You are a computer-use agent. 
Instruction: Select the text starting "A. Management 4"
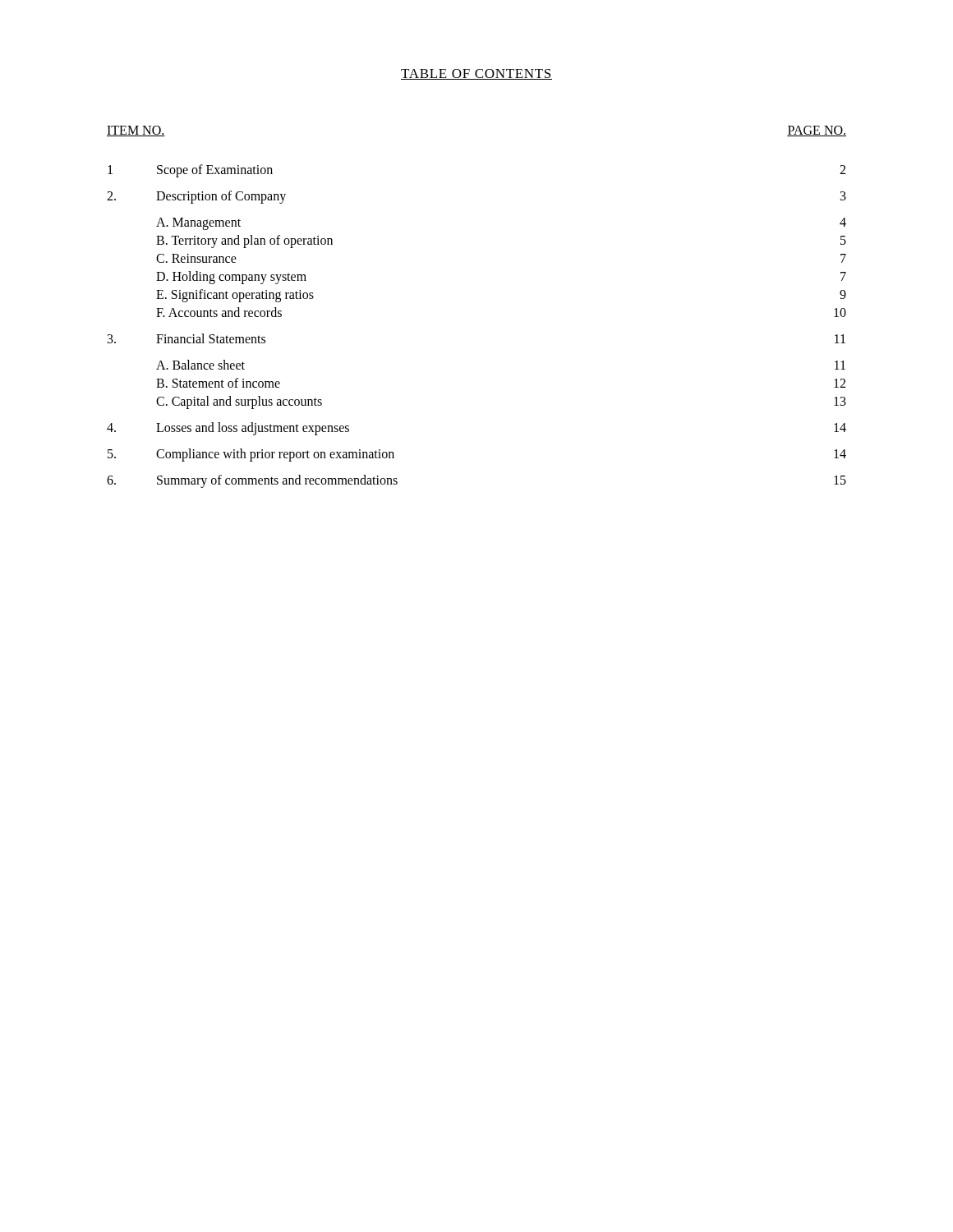204,224
